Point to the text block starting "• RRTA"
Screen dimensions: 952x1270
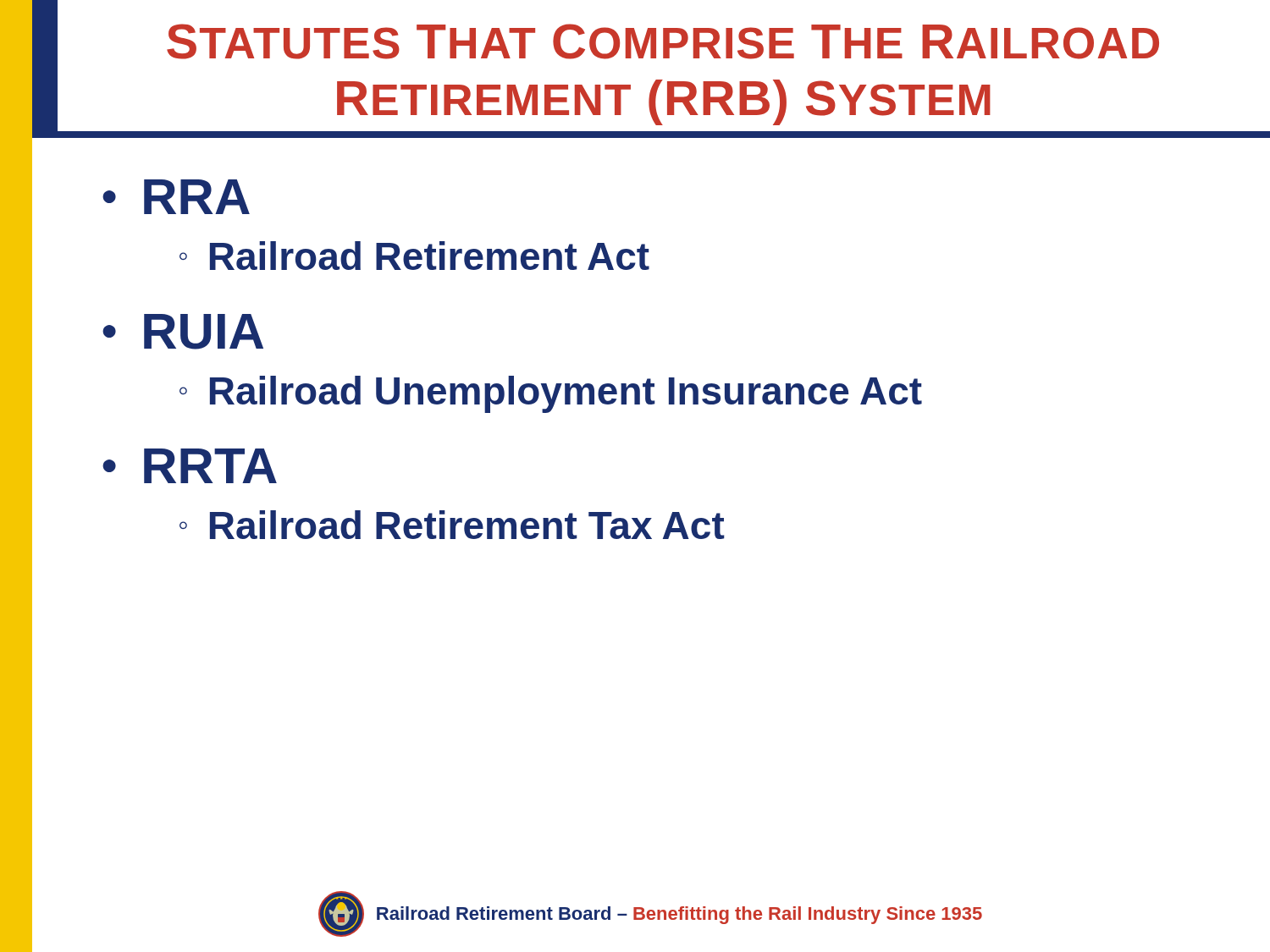pyautogui.click(x=190, y=467)
